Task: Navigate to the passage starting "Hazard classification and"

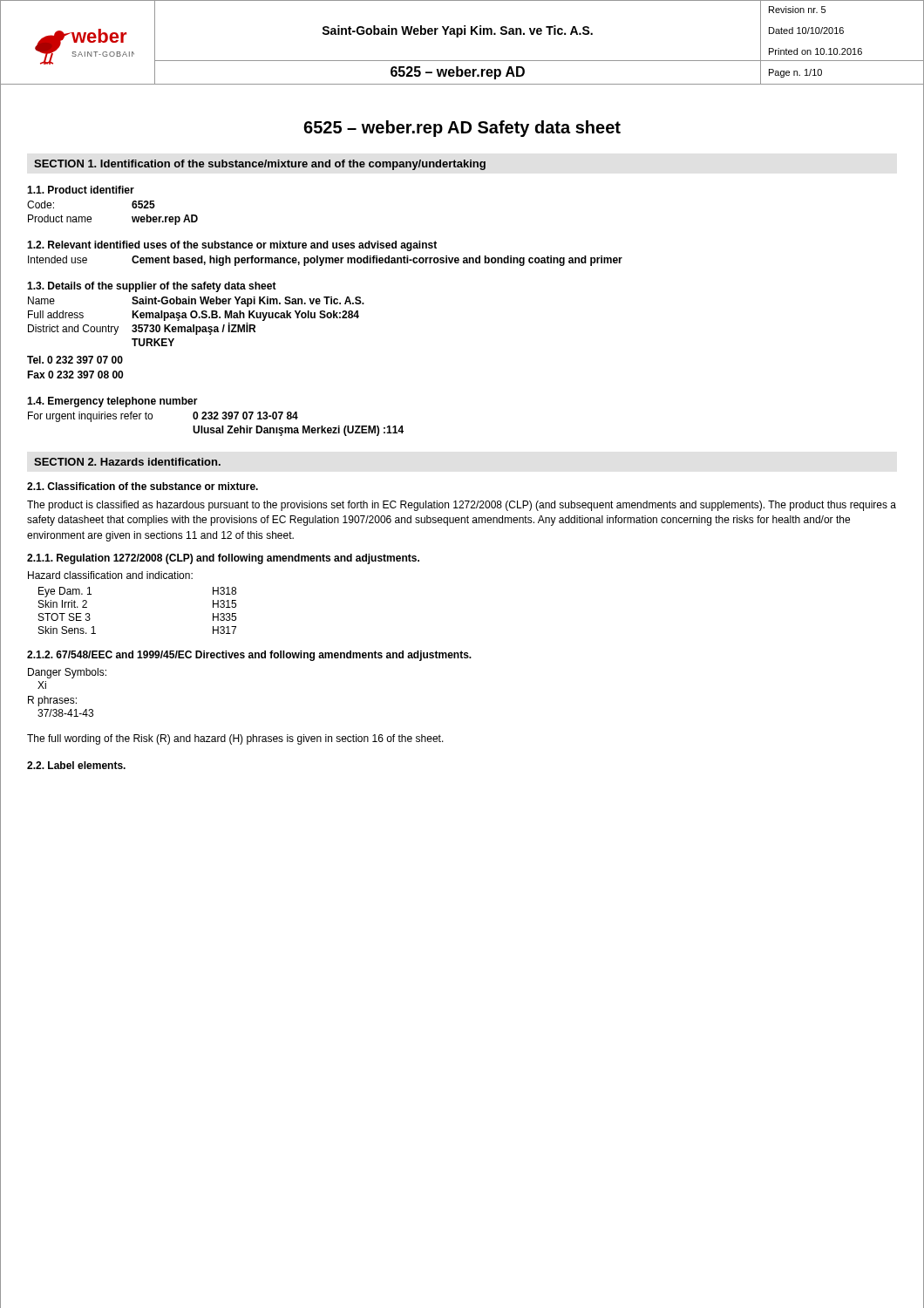Action: (x=110, y=575)
